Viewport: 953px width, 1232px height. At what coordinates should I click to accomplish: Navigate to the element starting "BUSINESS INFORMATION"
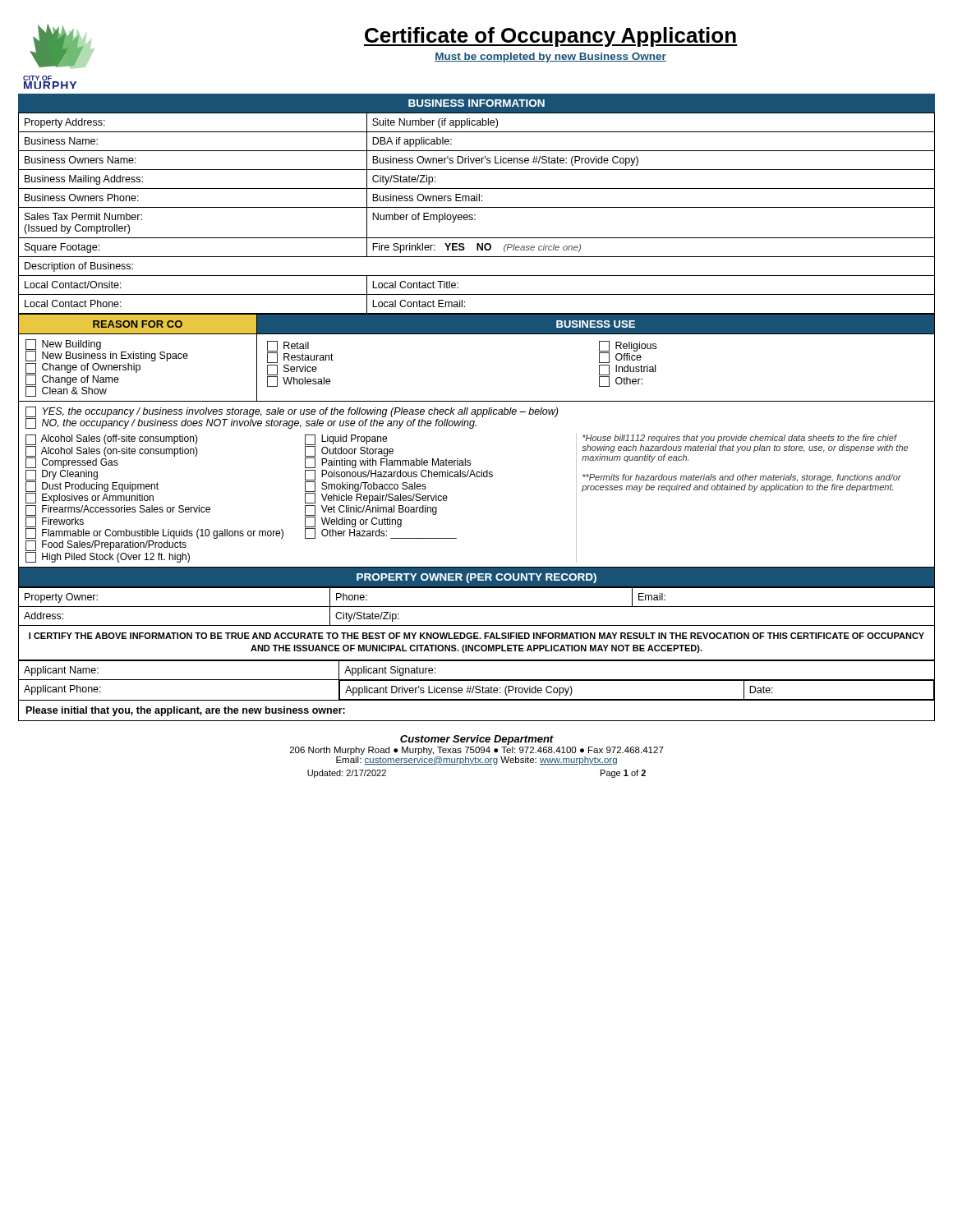pos(476,103)
